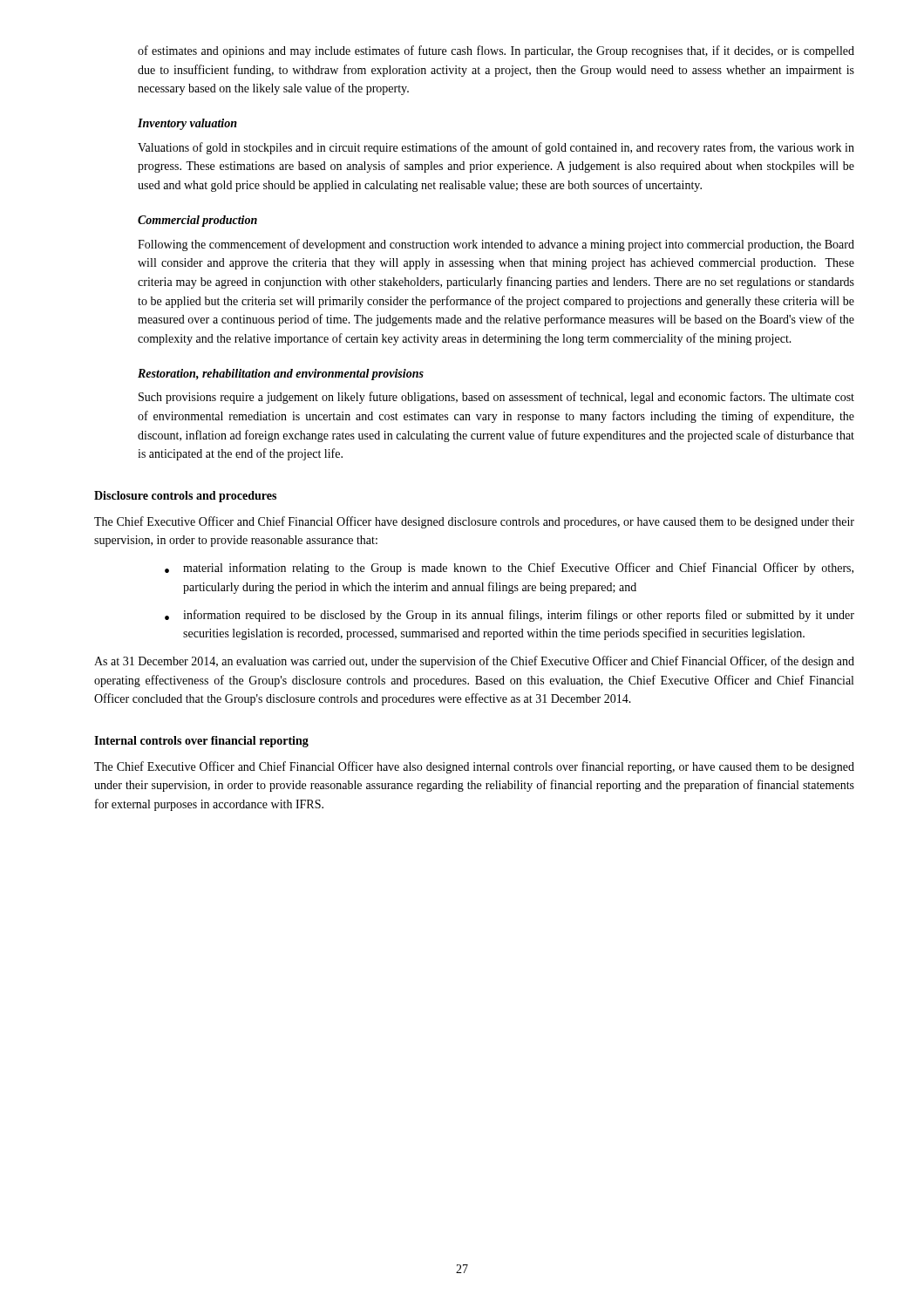
Task: Find the section header with the text "Internal controls over financial"
Action: pyautogui.click(x=201, y=742)
